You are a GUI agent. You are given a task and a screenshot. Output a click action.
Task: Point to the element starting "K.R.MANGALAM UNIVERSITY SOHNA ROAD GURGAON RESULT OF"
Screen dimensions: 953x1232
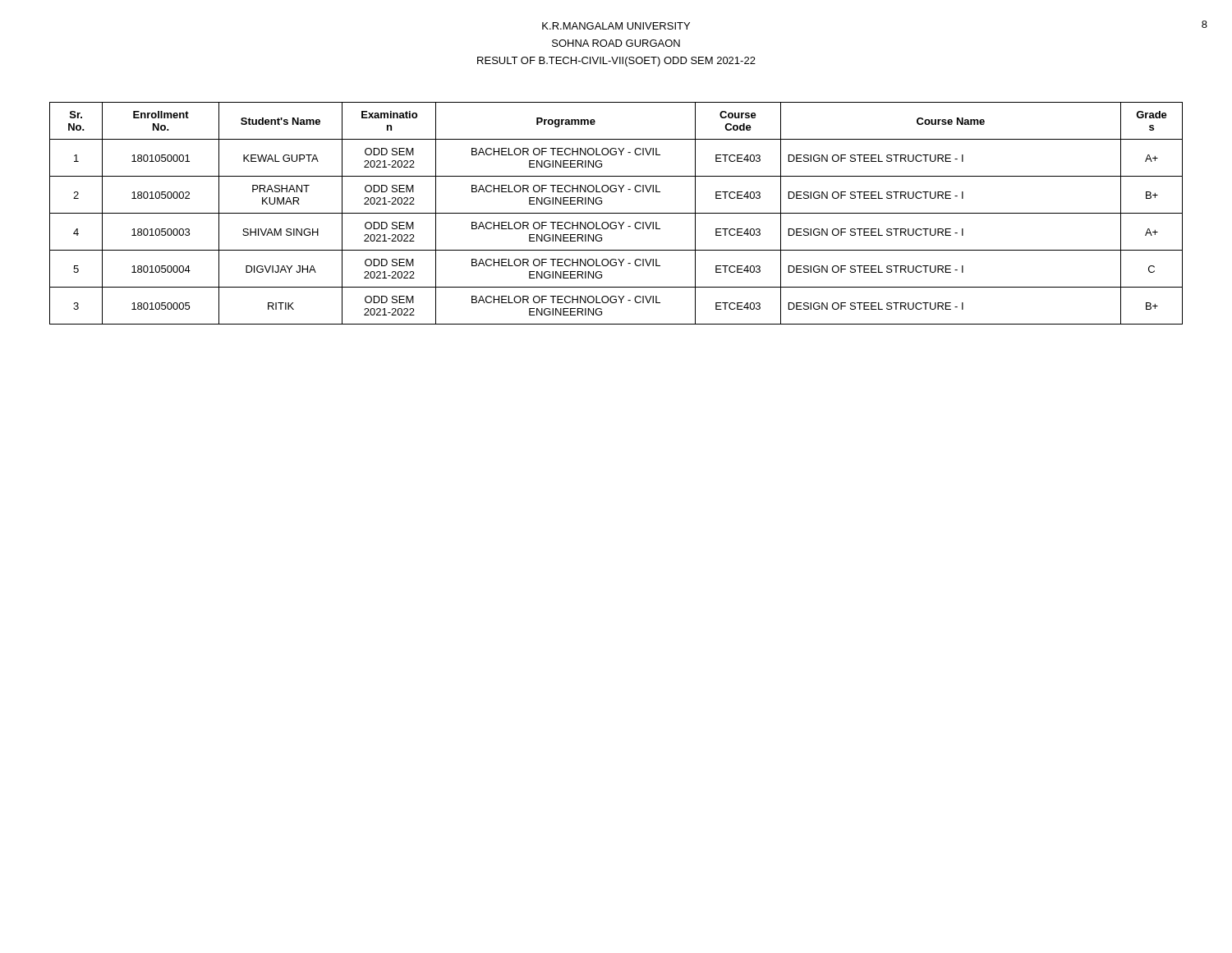tap(616, 43)
